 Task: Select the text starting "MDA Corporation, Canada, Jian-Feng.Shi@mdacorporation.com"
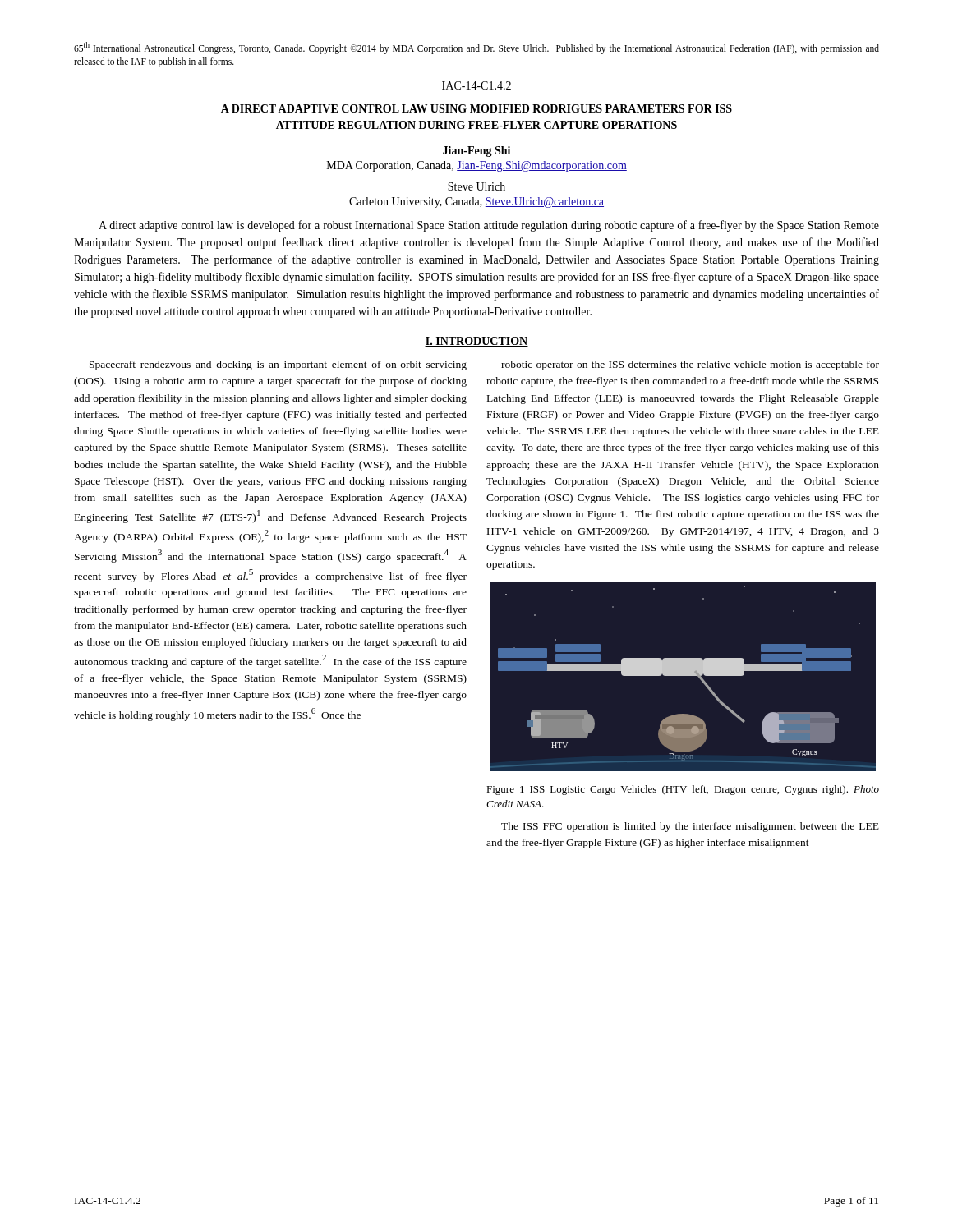pyautogui.click(x=476, y=166)
